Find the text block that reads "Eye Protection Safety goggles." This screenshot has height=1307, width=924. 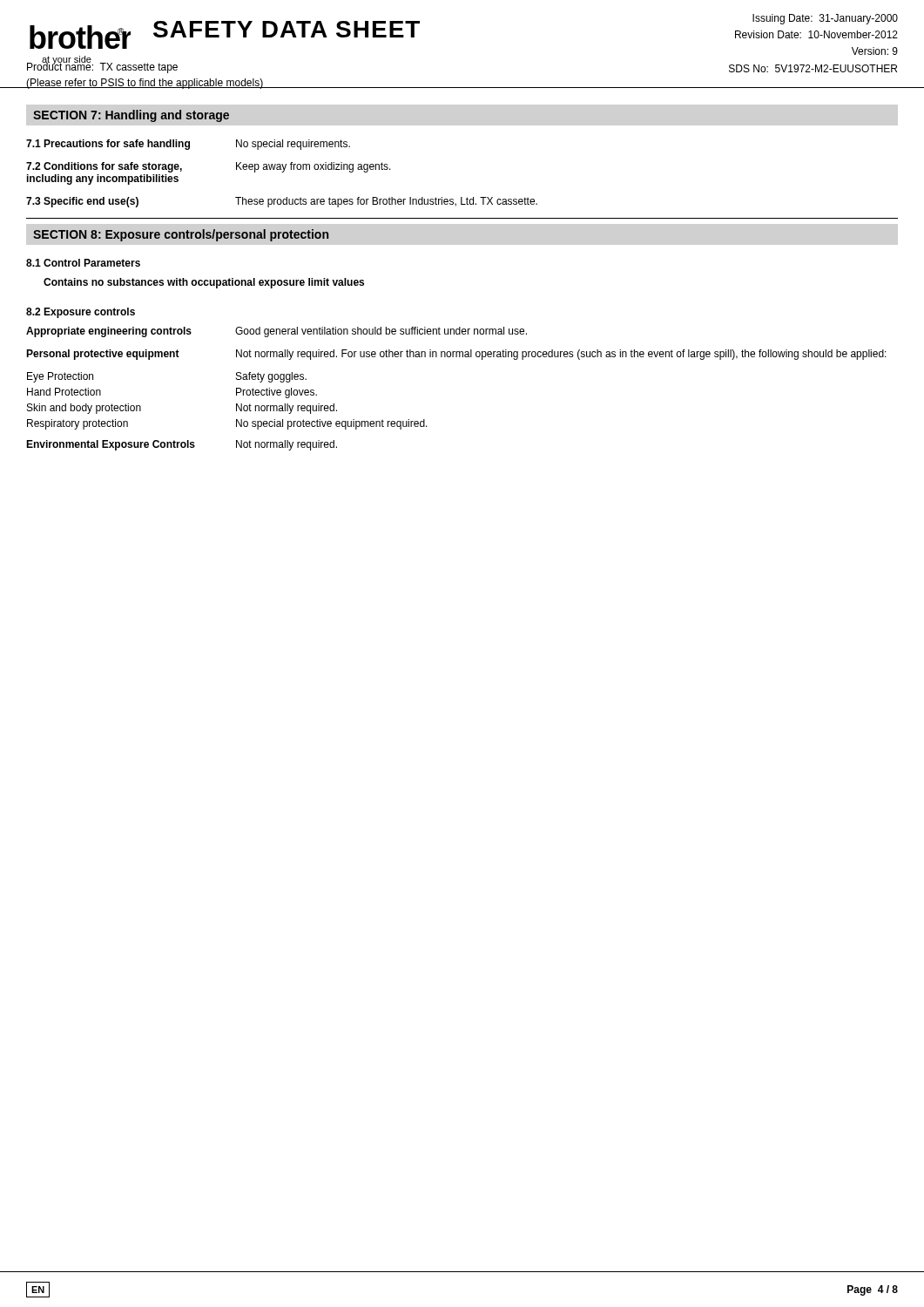tap(55, 377)
